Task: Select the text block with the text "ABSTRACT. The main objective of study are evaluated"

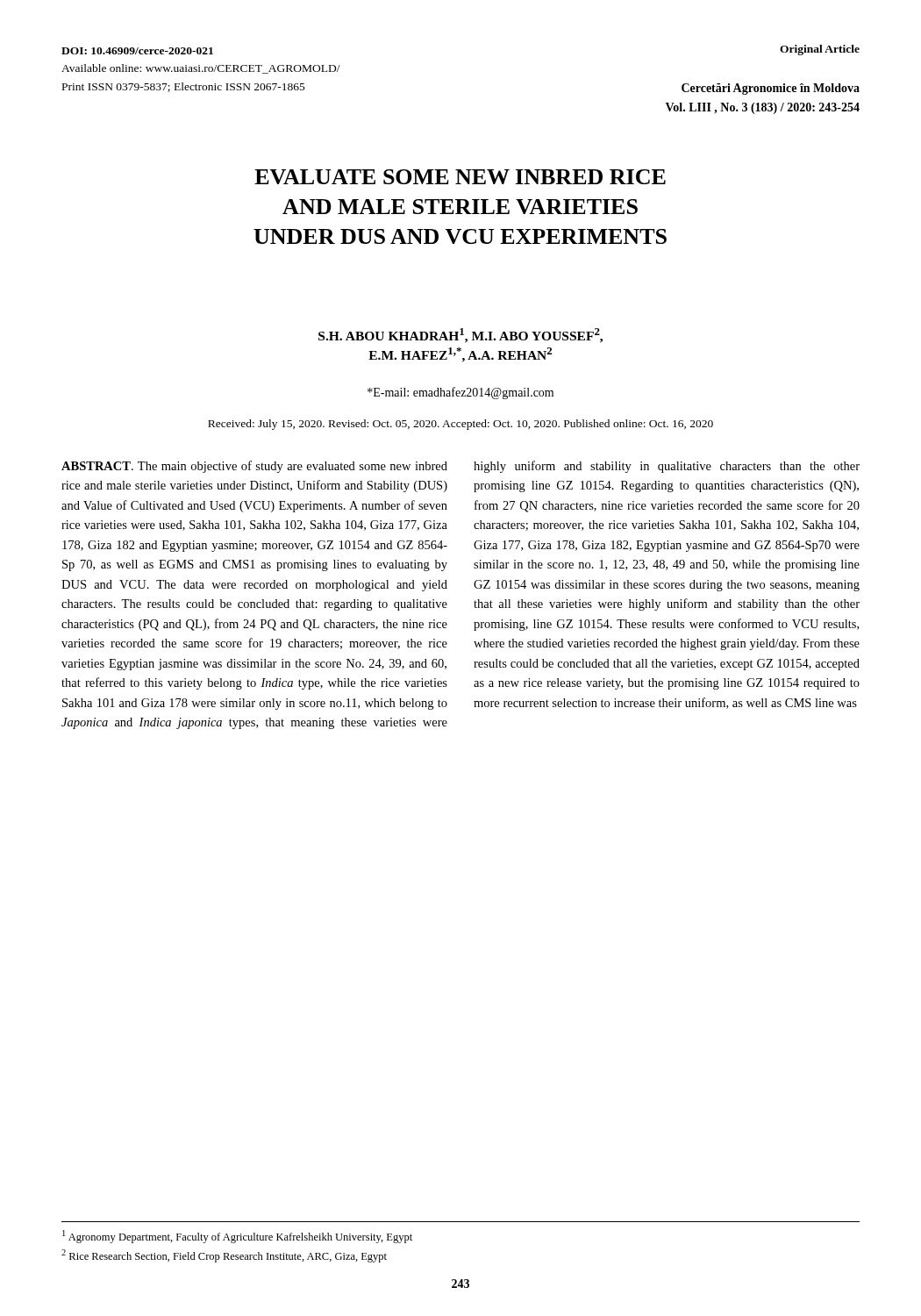Action: (x=250, y=466)
